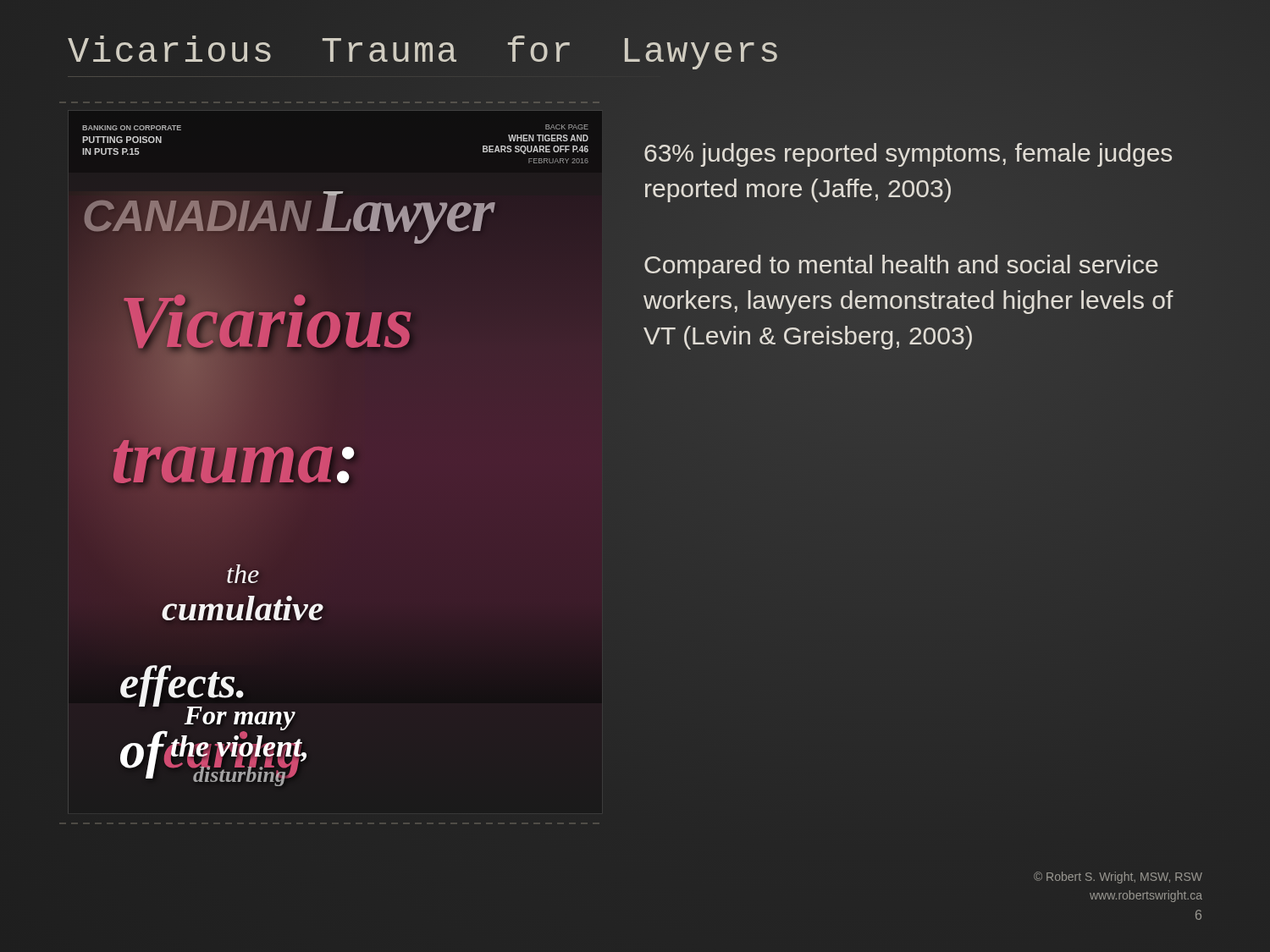Locate the title that opens with "Vicarious Trauma for"
The width and height of the screenshot is (1270, 952).
click(425, 55)
